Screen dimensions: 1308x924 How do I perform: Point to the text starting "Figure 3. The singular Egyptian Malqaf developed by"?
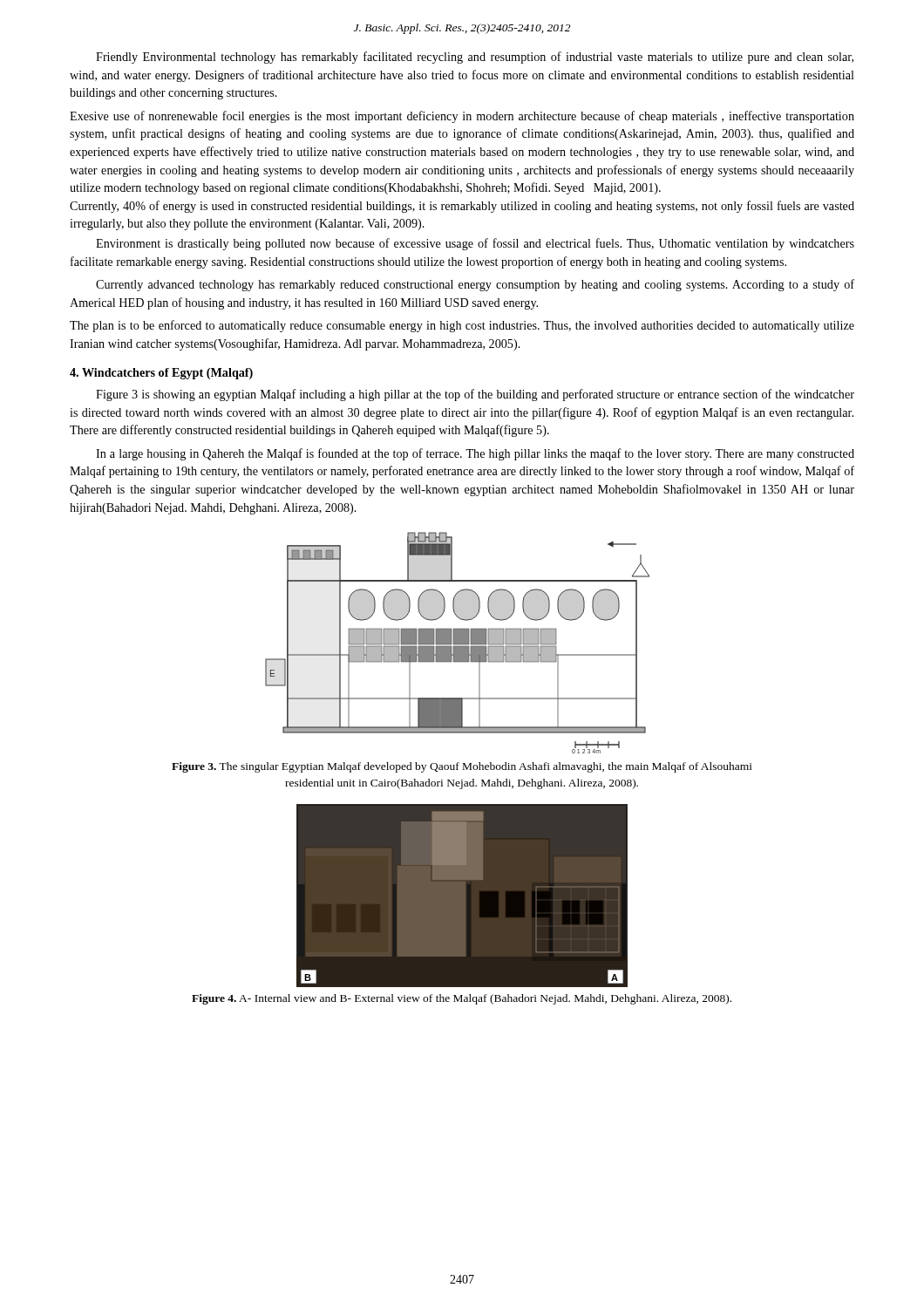click(x=462, y=774)
